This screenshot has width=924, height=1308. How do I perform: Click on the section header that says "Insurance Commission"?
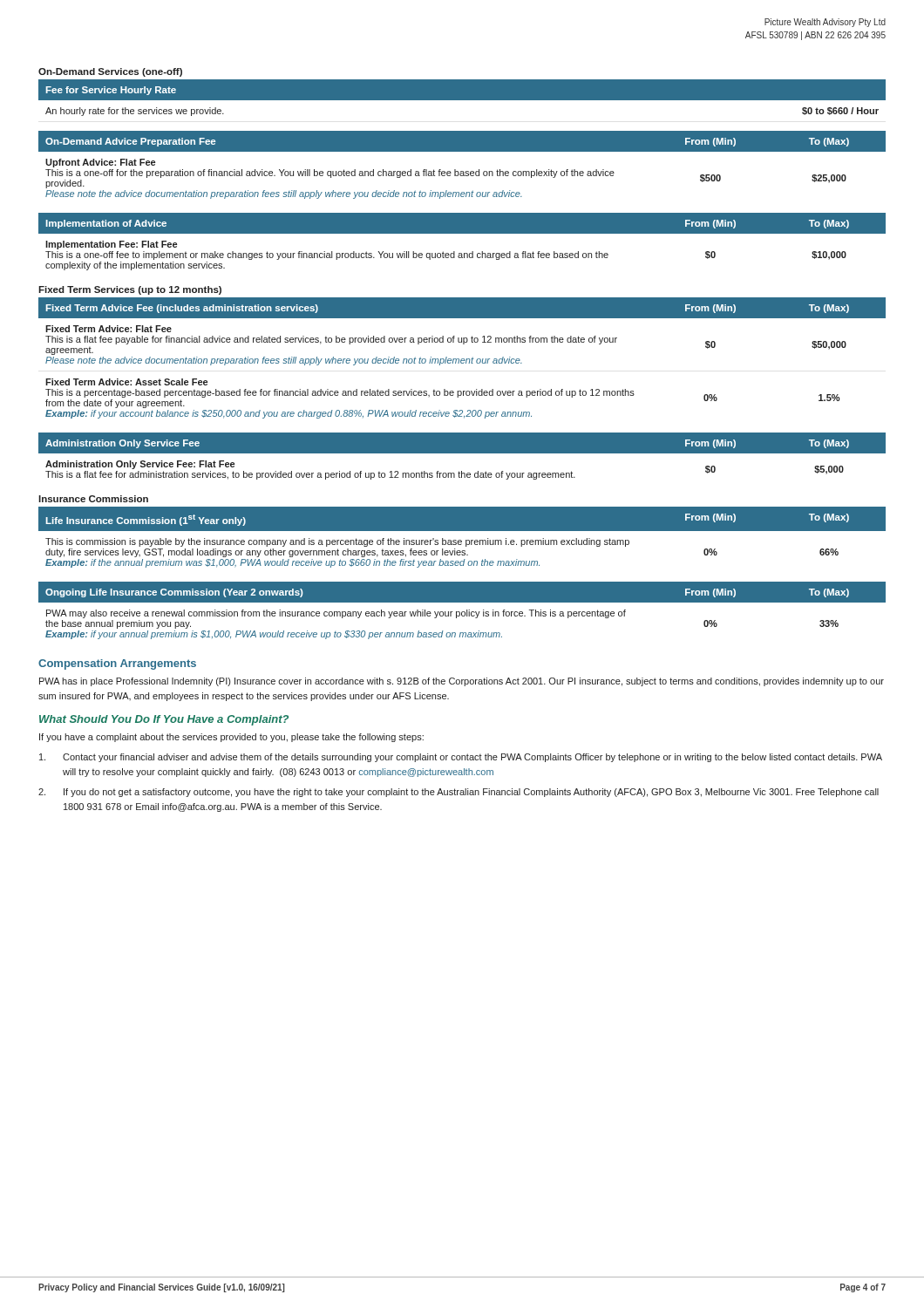[94, 499]
